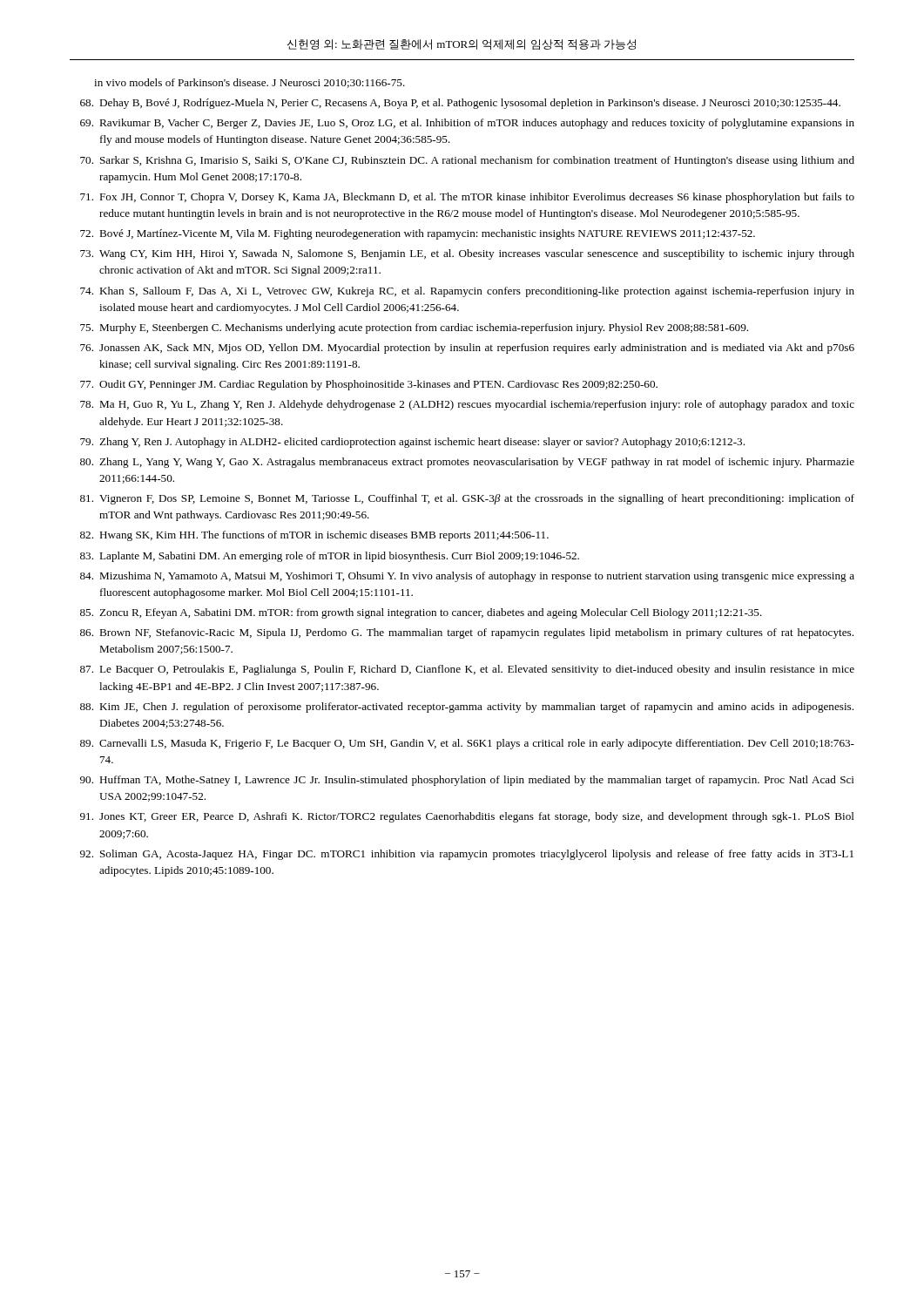
Task: Point to the block beginning "85. Zoncu R, Efeyan A, Sabatini DM."
Action: 462,612
